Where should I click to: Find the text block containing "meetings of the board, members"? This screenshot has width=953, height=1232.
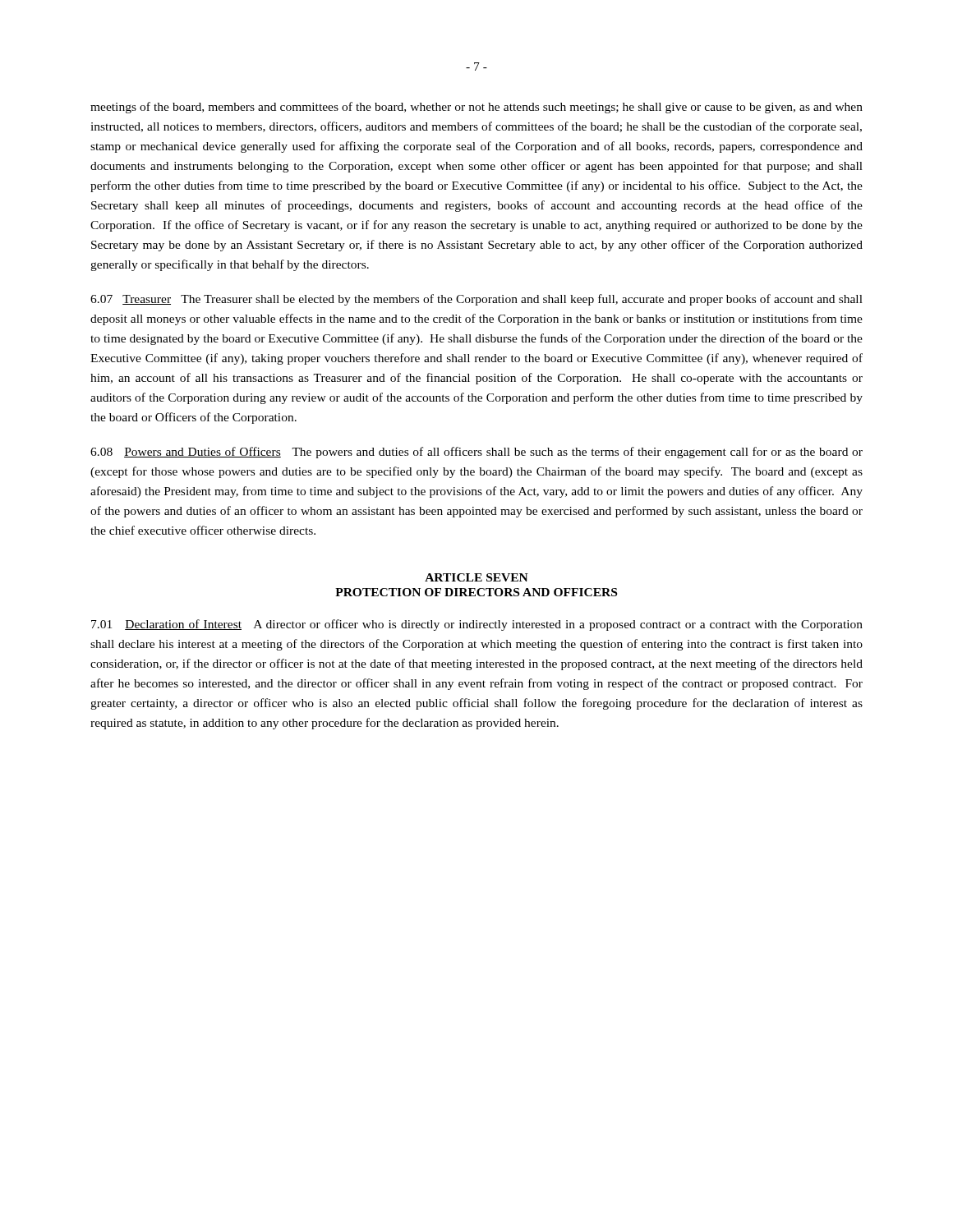(476, 185)
